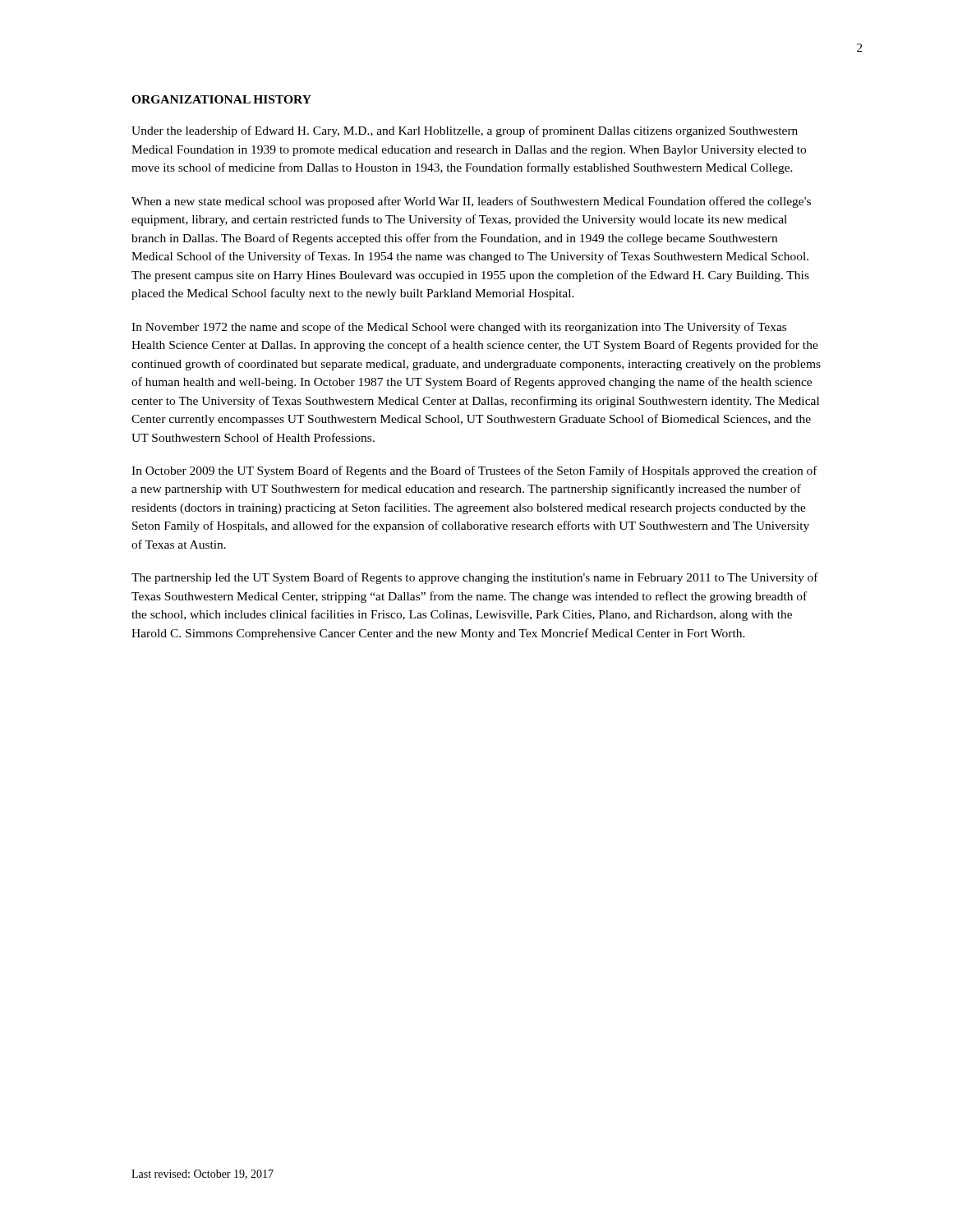Image resolution: width=953 pixels, height=1232 pixels.
Task: Click where it says "ORGANIZATIONAL HISTORY"
Action: [221, 99]
